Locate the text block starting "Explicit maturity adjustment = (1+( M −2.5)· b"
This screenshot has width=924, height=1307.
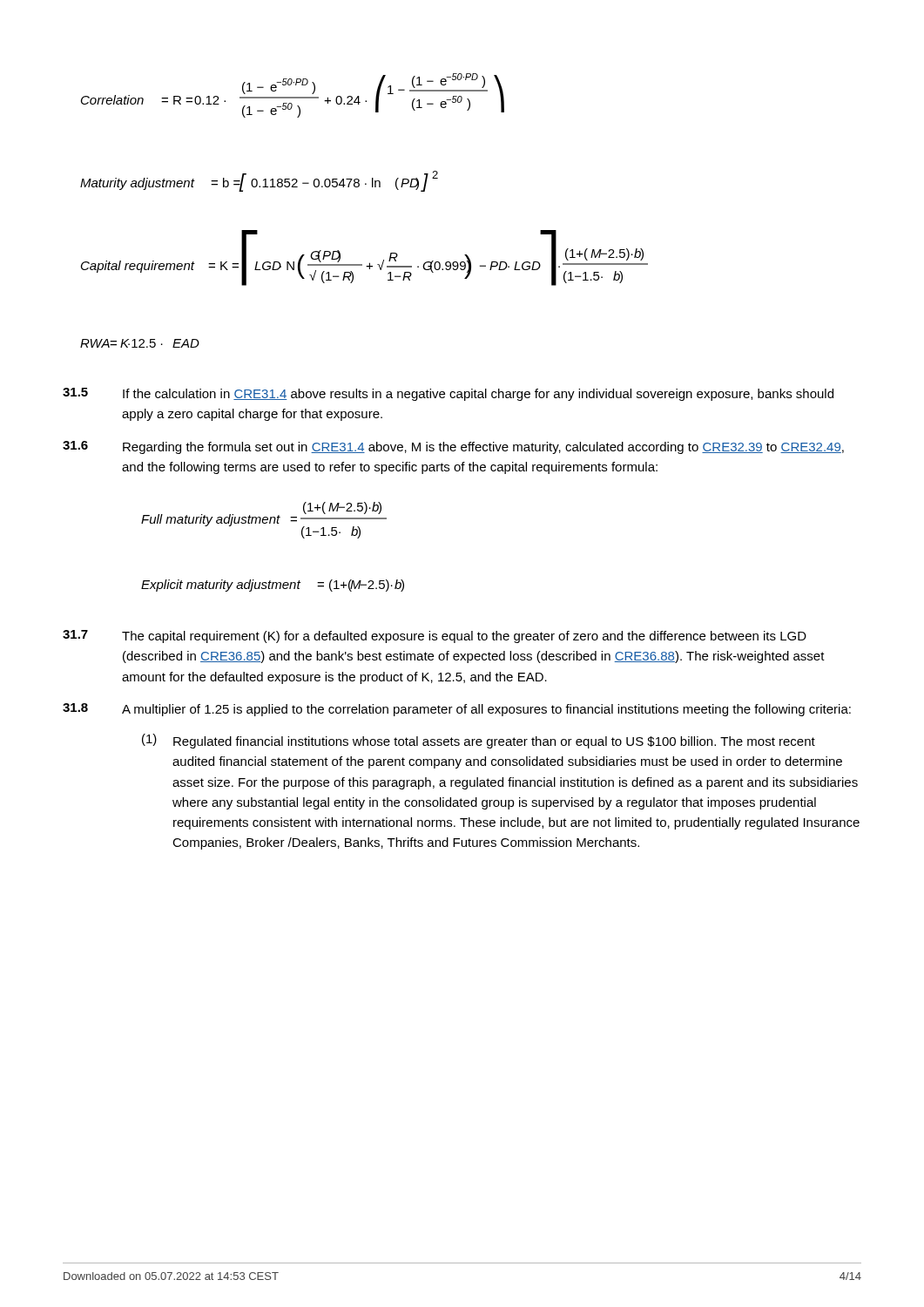[x=350, y=586]
